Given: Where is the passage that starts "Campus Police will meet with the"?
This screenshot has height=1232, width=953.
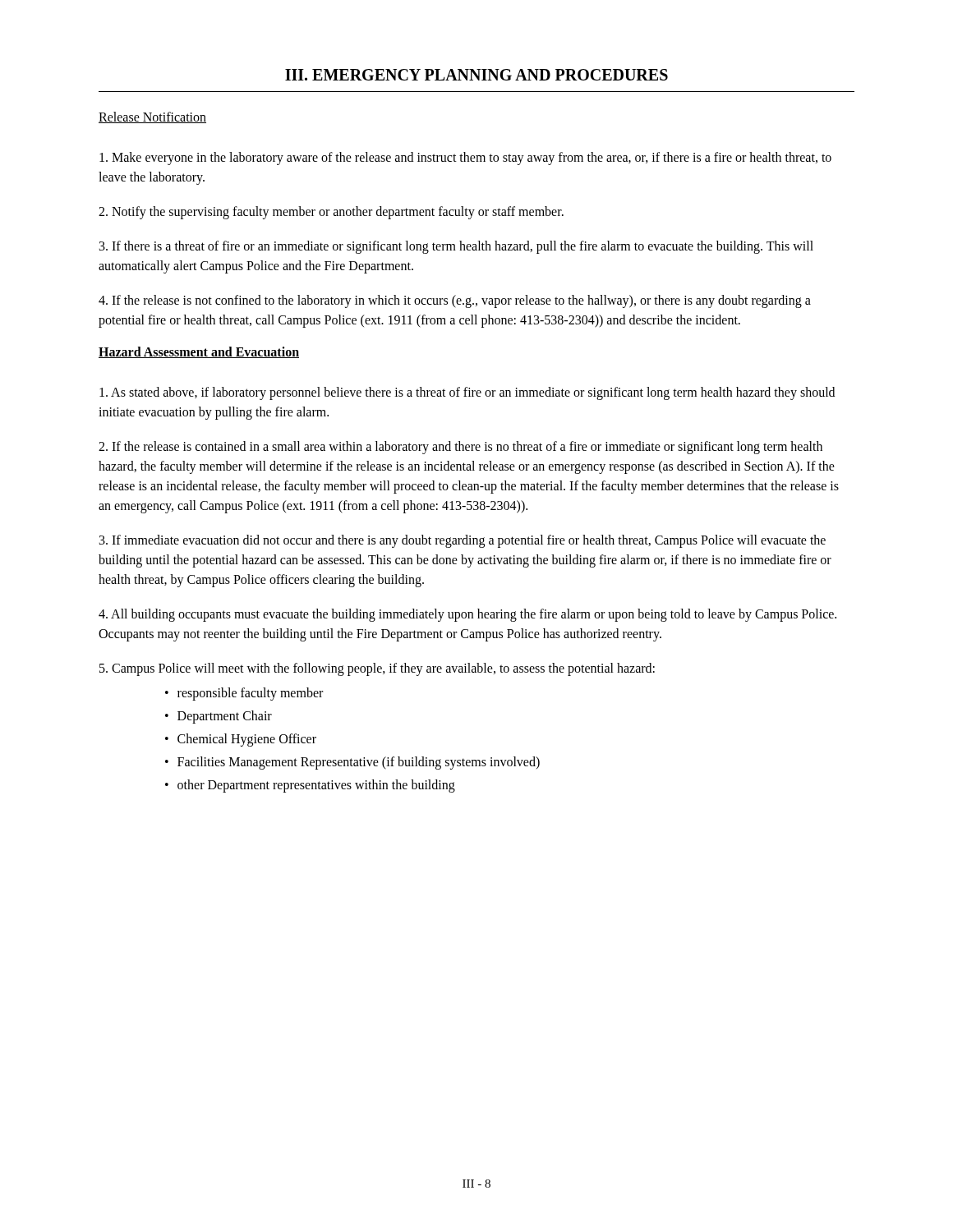Looking at the screenshot, I should pyautogui.click(x=377, y=668).
